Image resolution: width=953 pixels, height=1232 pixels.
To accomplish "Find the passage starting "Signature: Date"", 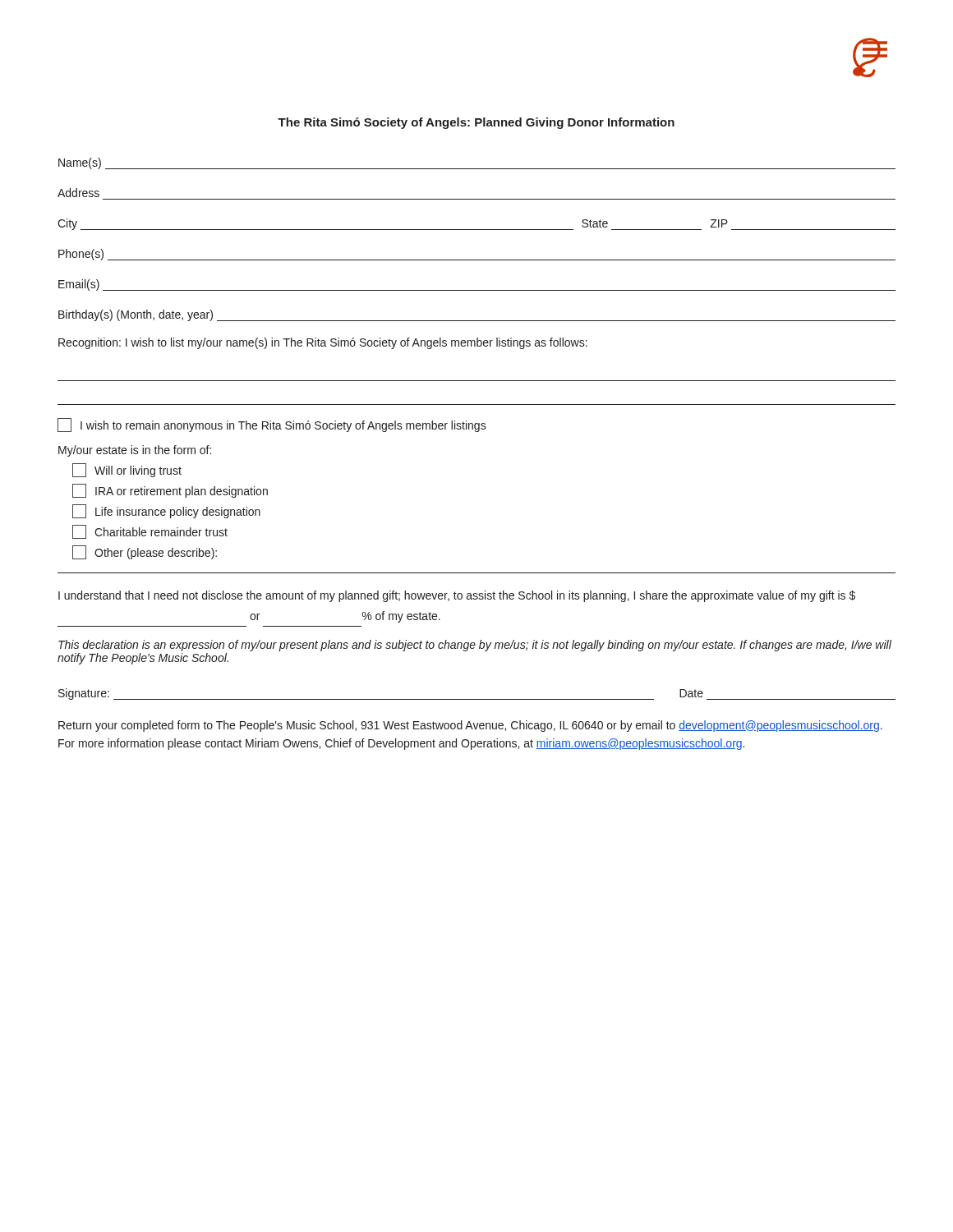I will [476, 692].
